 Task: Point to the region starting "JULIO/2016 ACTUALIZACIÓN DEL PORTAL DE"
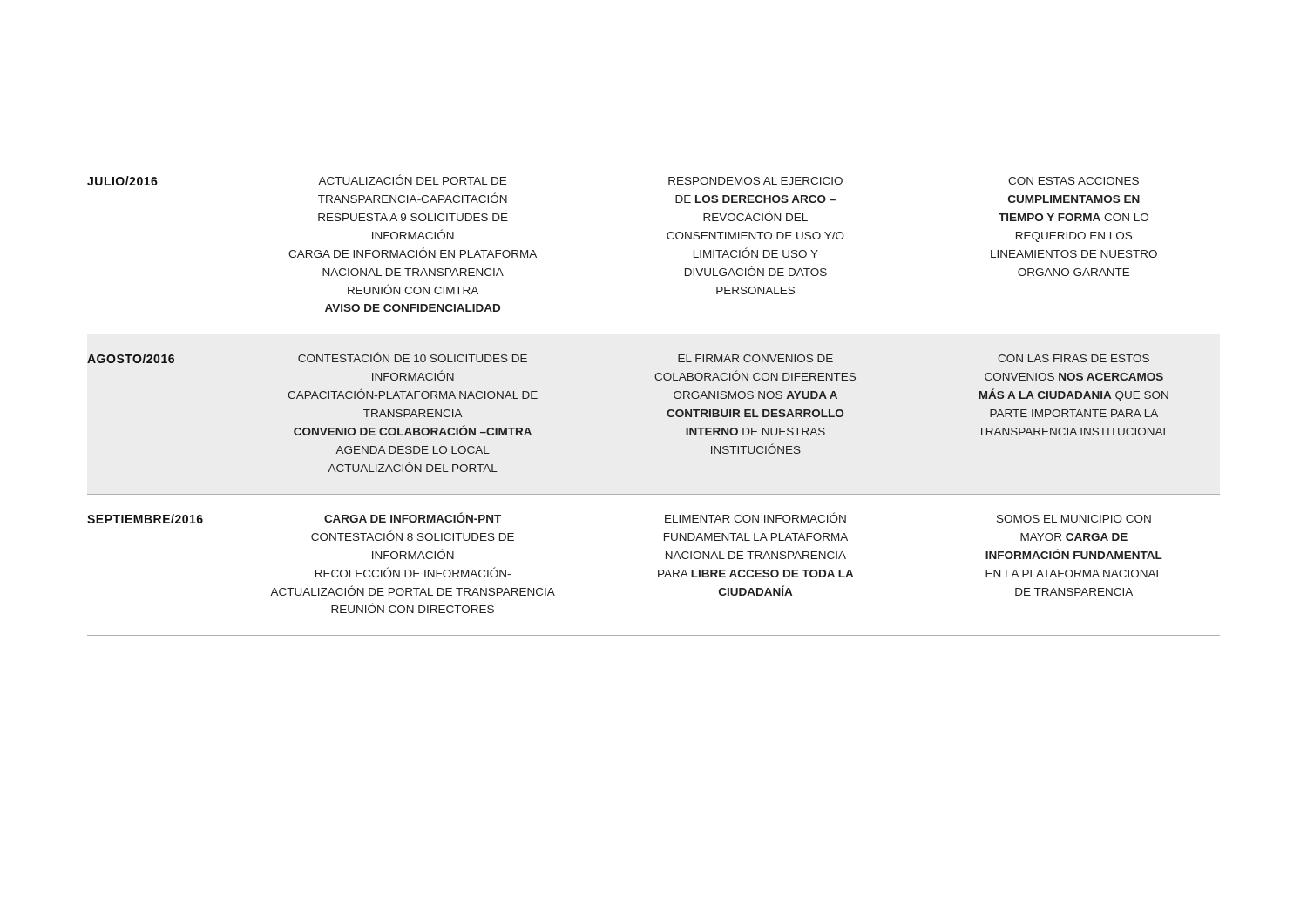tap(122, 179)
